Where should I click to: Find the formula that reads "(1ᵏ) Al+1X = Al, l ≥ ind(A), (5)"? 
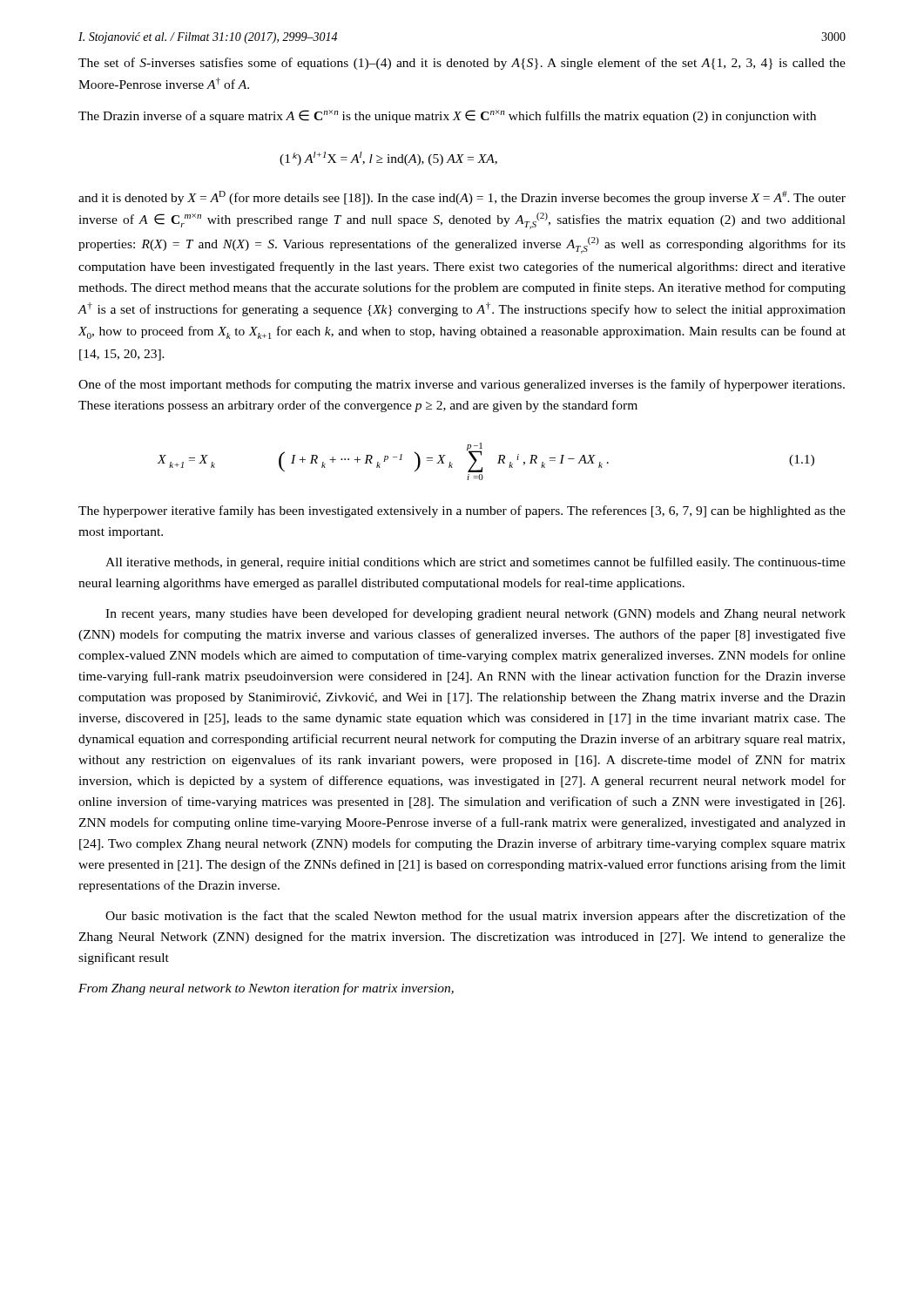(462, 157)
